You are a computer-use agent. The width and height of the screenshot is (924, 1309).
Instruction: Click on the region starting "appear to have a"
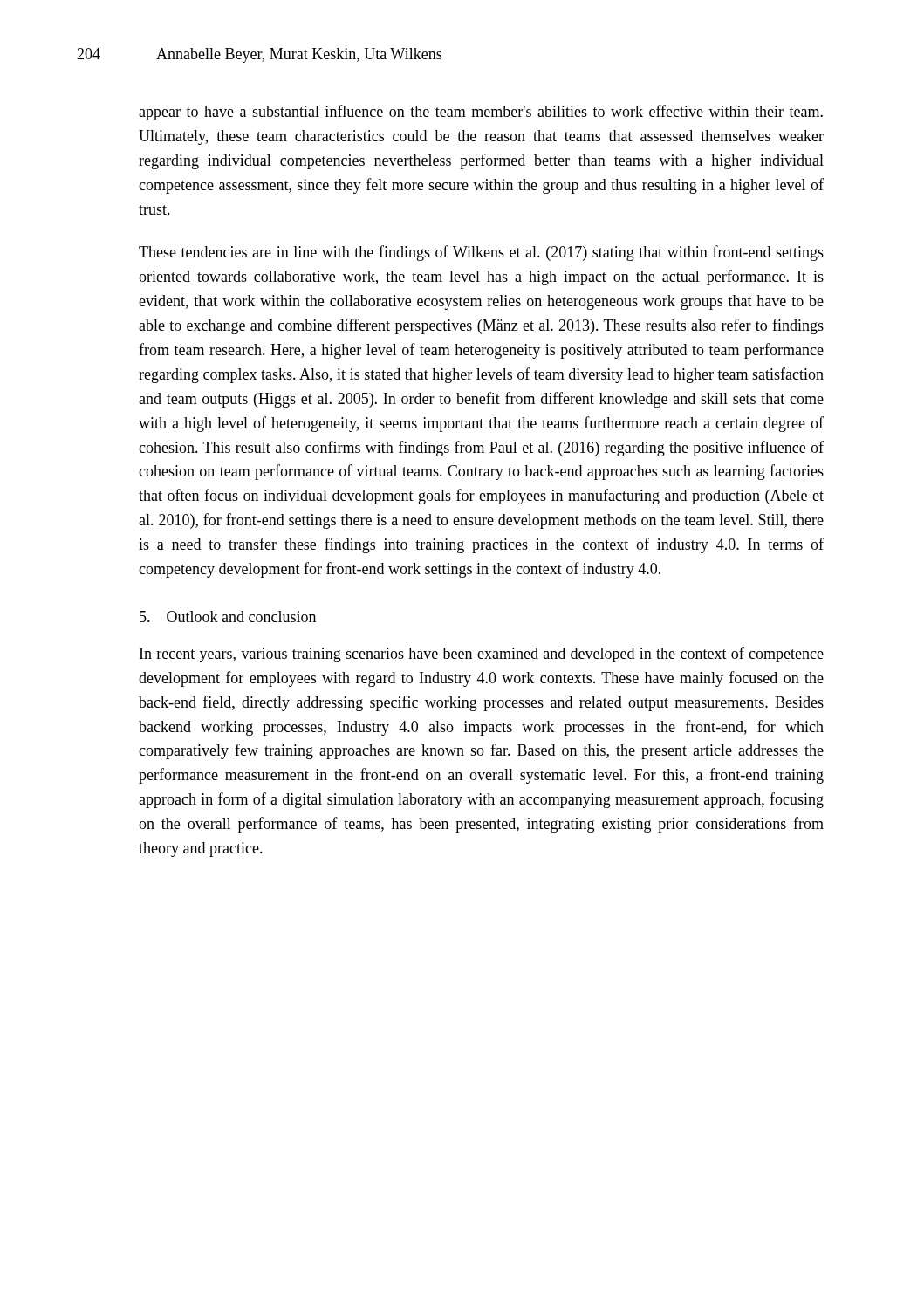[x=481, y=160]
